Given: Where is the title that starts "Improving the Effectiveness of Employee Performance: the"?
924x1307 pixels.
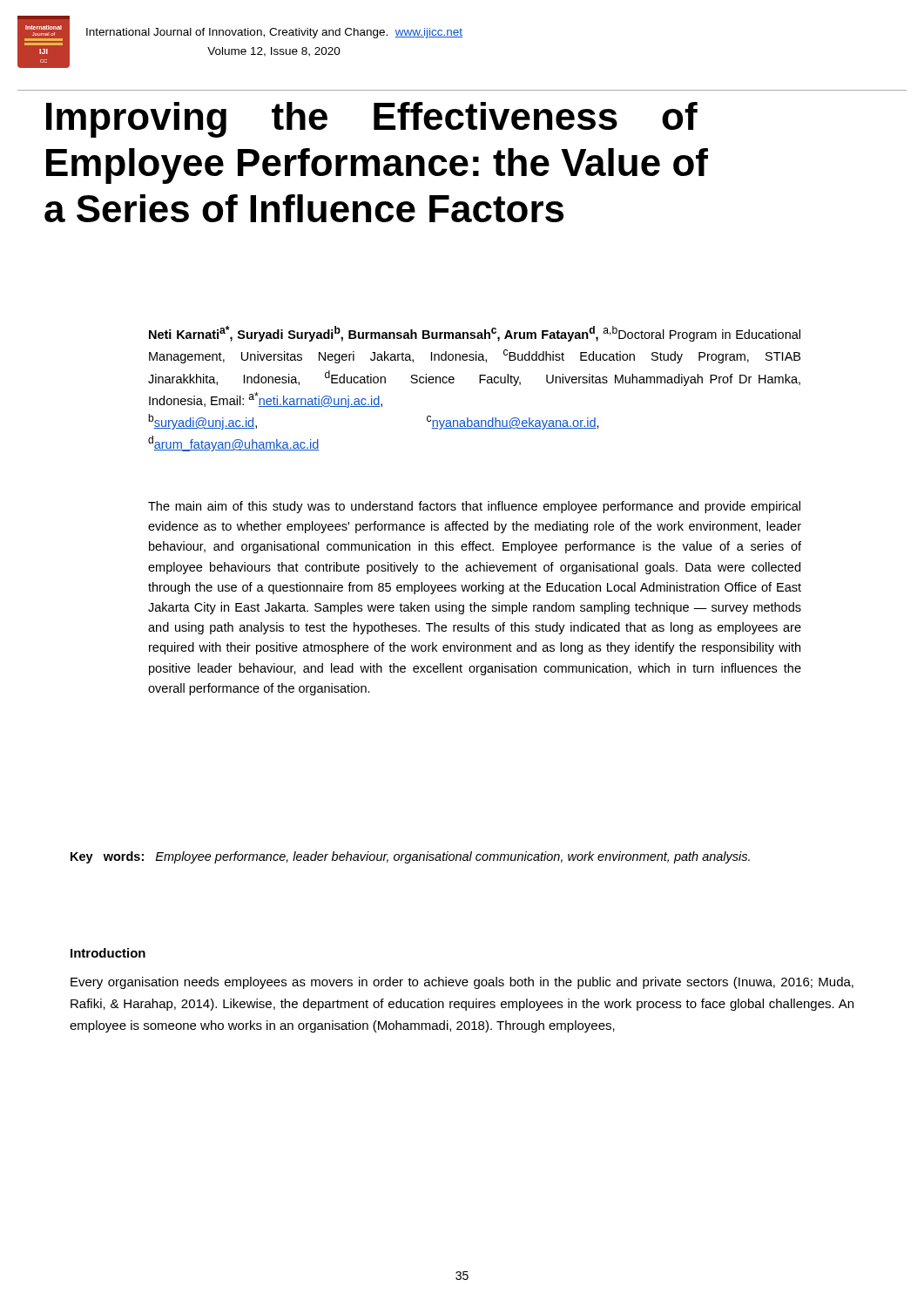Looking at the screenshot, I should click(x=462, y=163).
